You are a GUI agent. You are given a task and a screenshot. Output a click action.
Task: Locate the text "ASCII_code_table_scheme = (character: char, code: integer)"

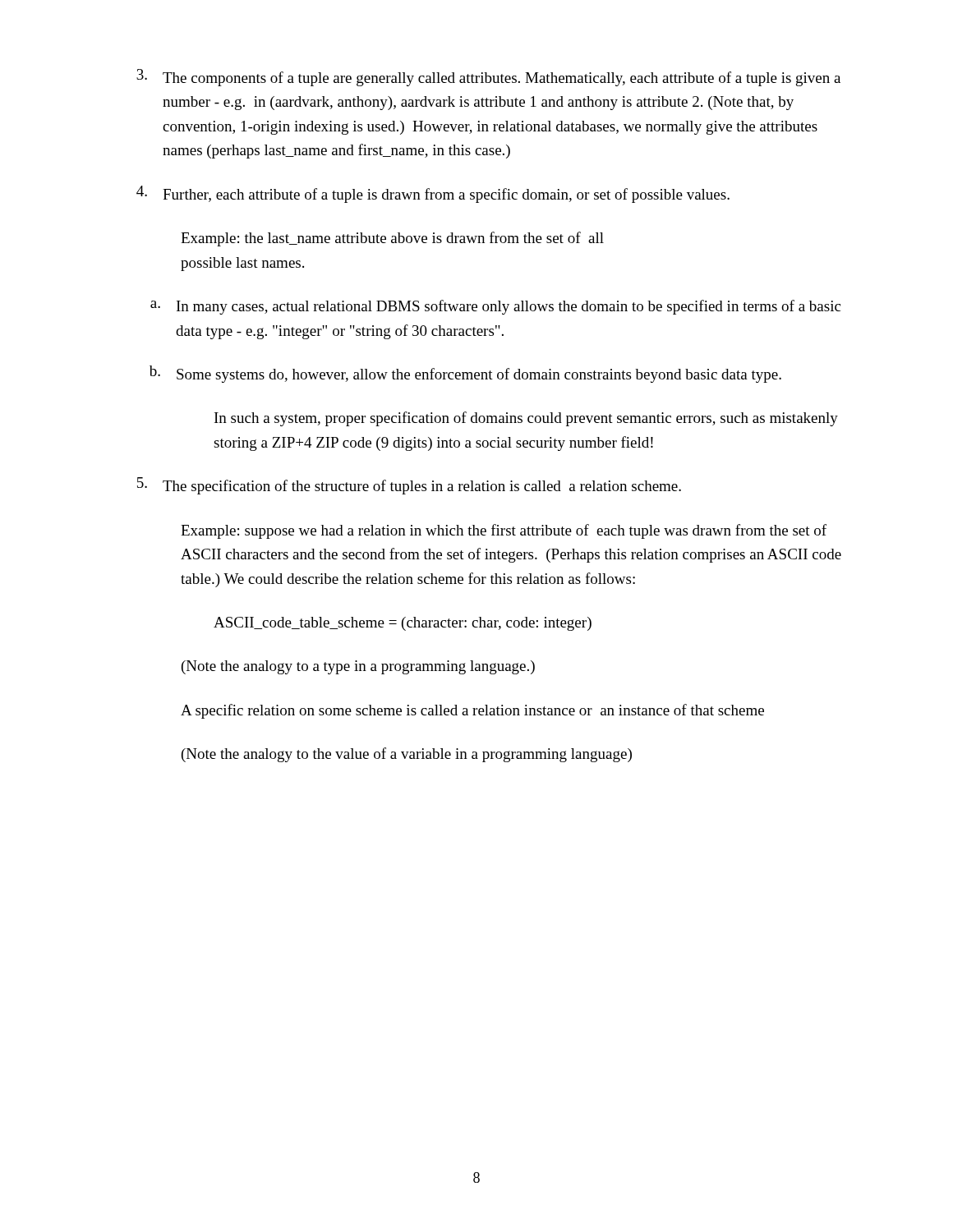[x=403, y=622]
